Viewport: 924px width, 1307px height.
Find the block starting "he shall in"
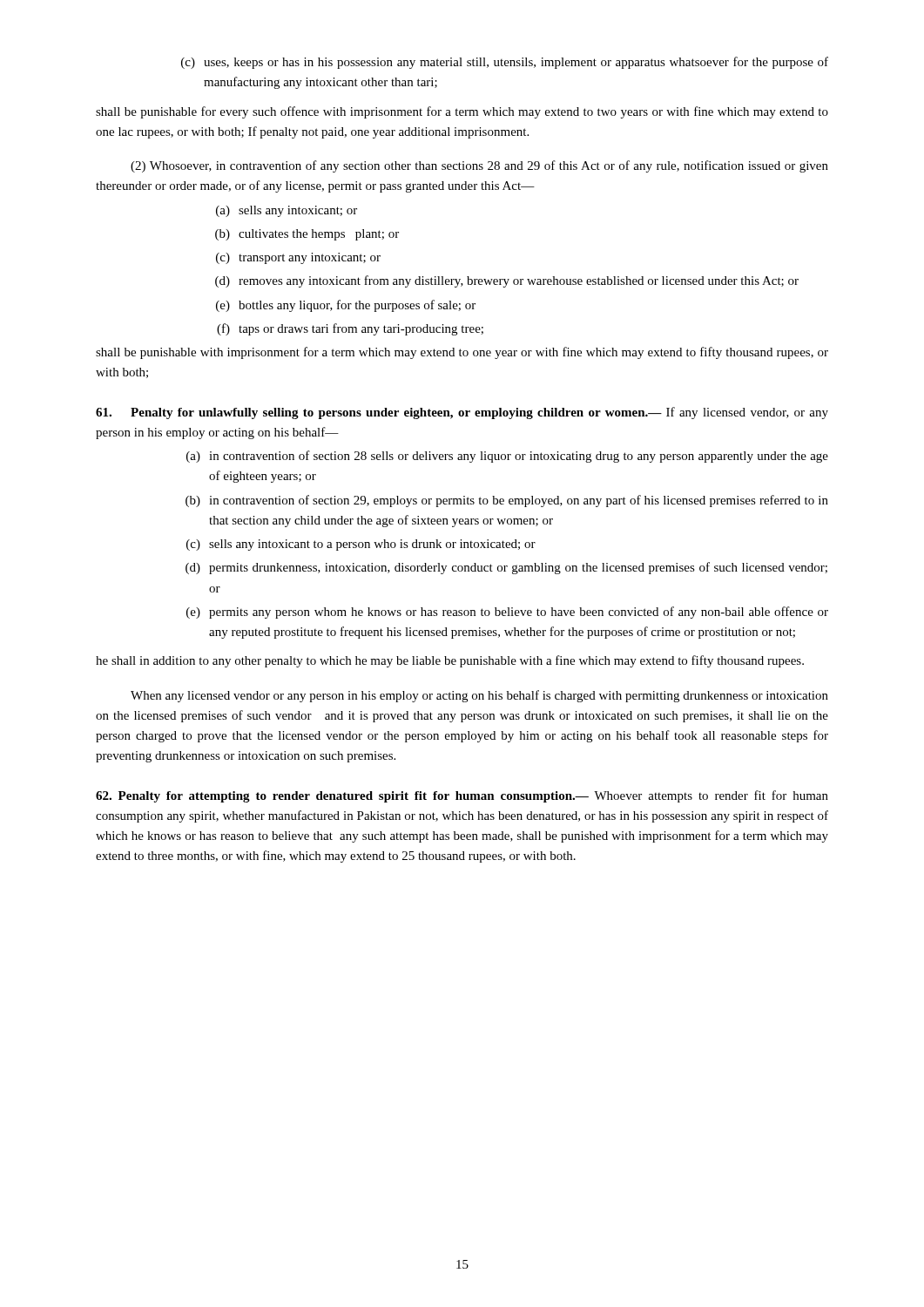[x=450, y=661]
